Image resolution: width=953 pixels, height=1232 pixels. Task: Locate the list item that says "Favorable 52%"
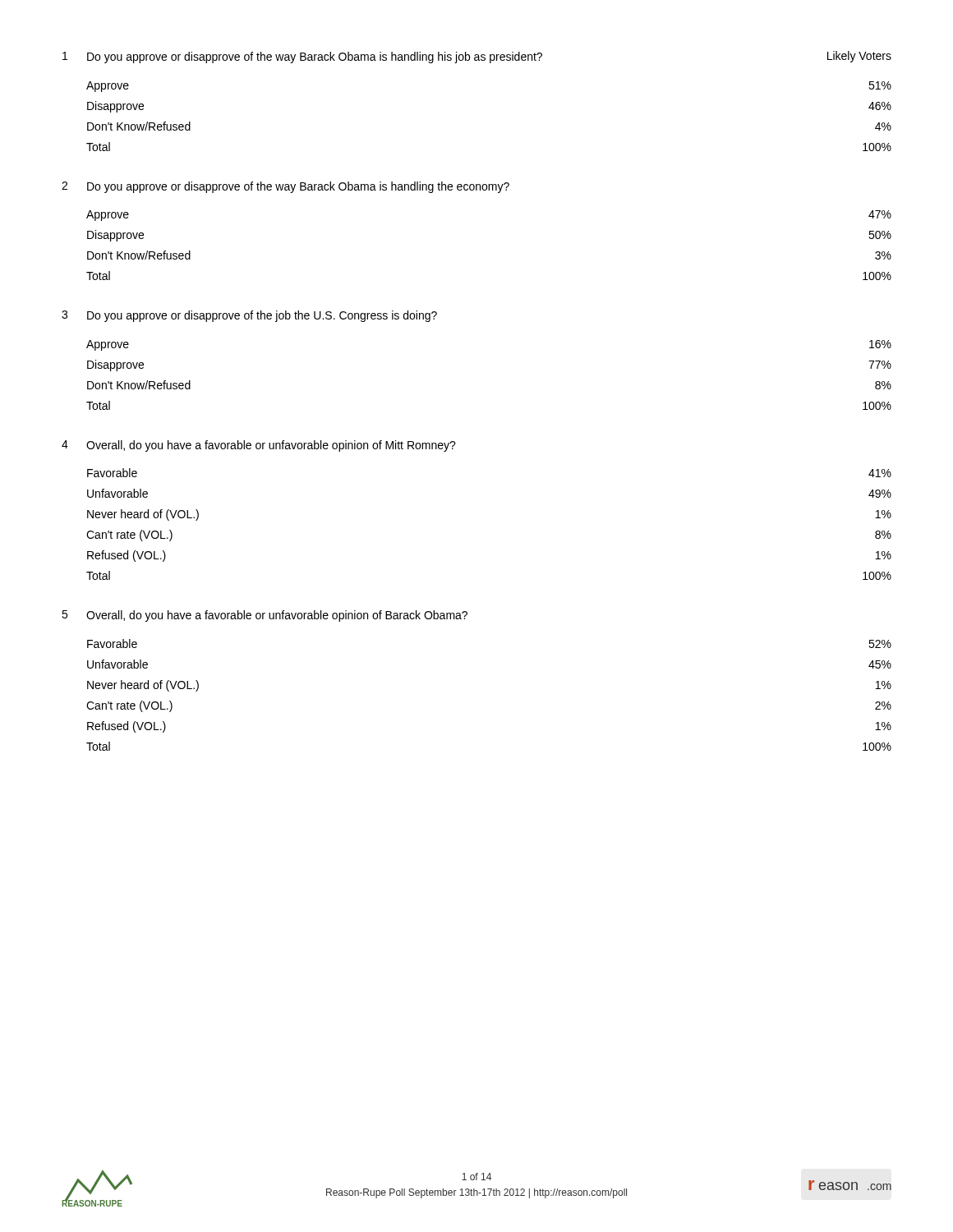(x=108, y=643)
